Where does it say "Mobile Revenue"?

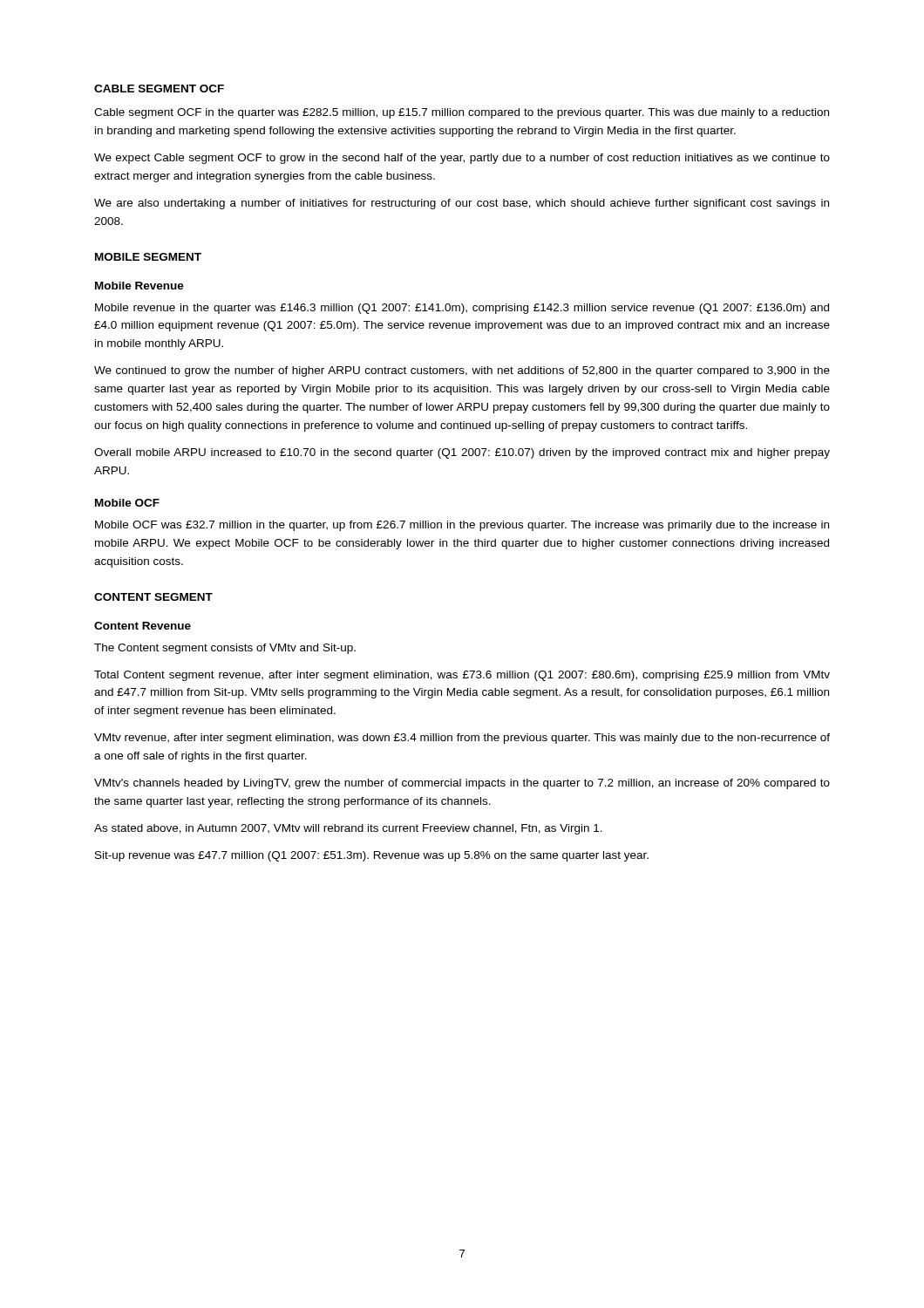point(139,285)
